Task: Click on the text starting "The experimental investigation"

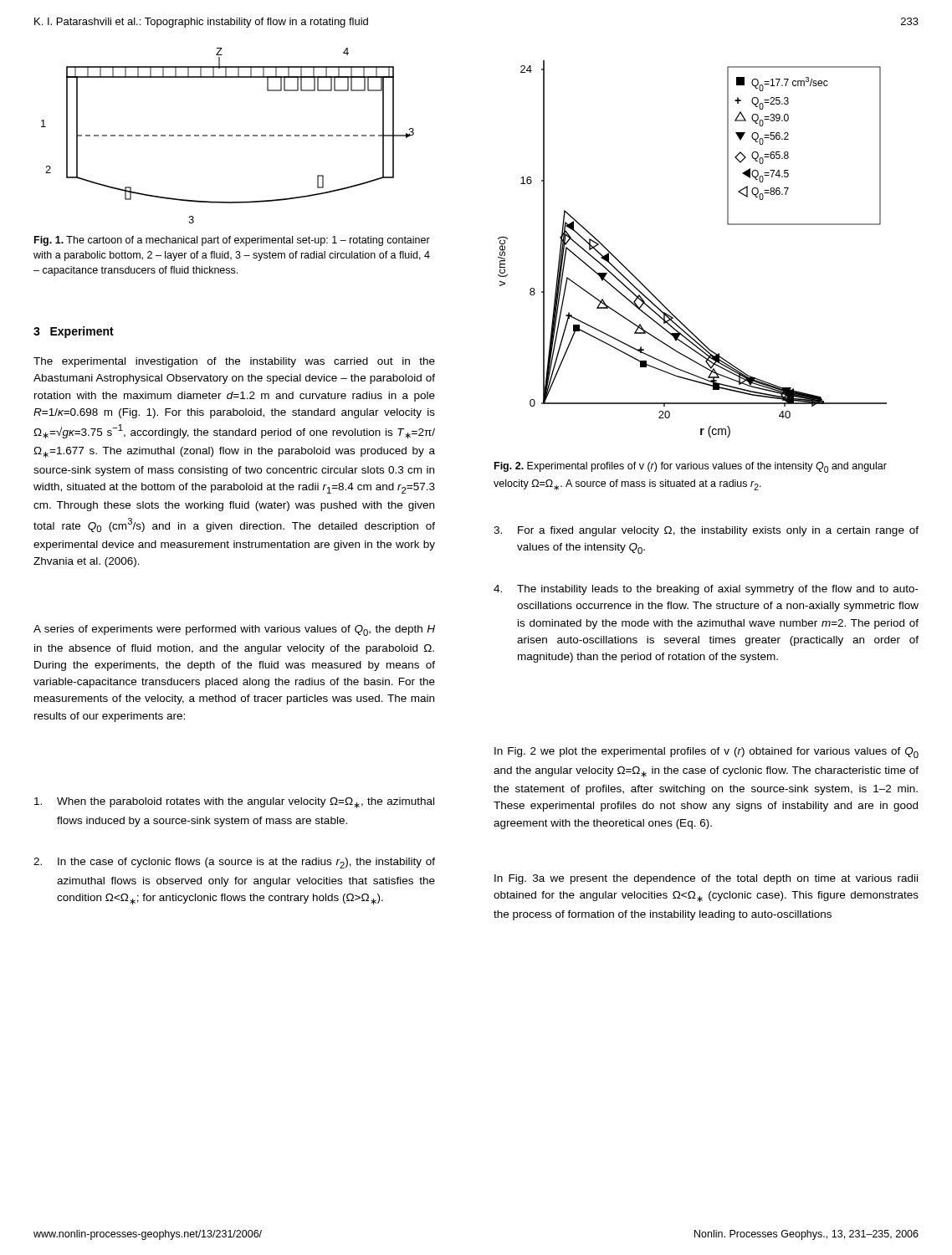Action: [234, 462]
